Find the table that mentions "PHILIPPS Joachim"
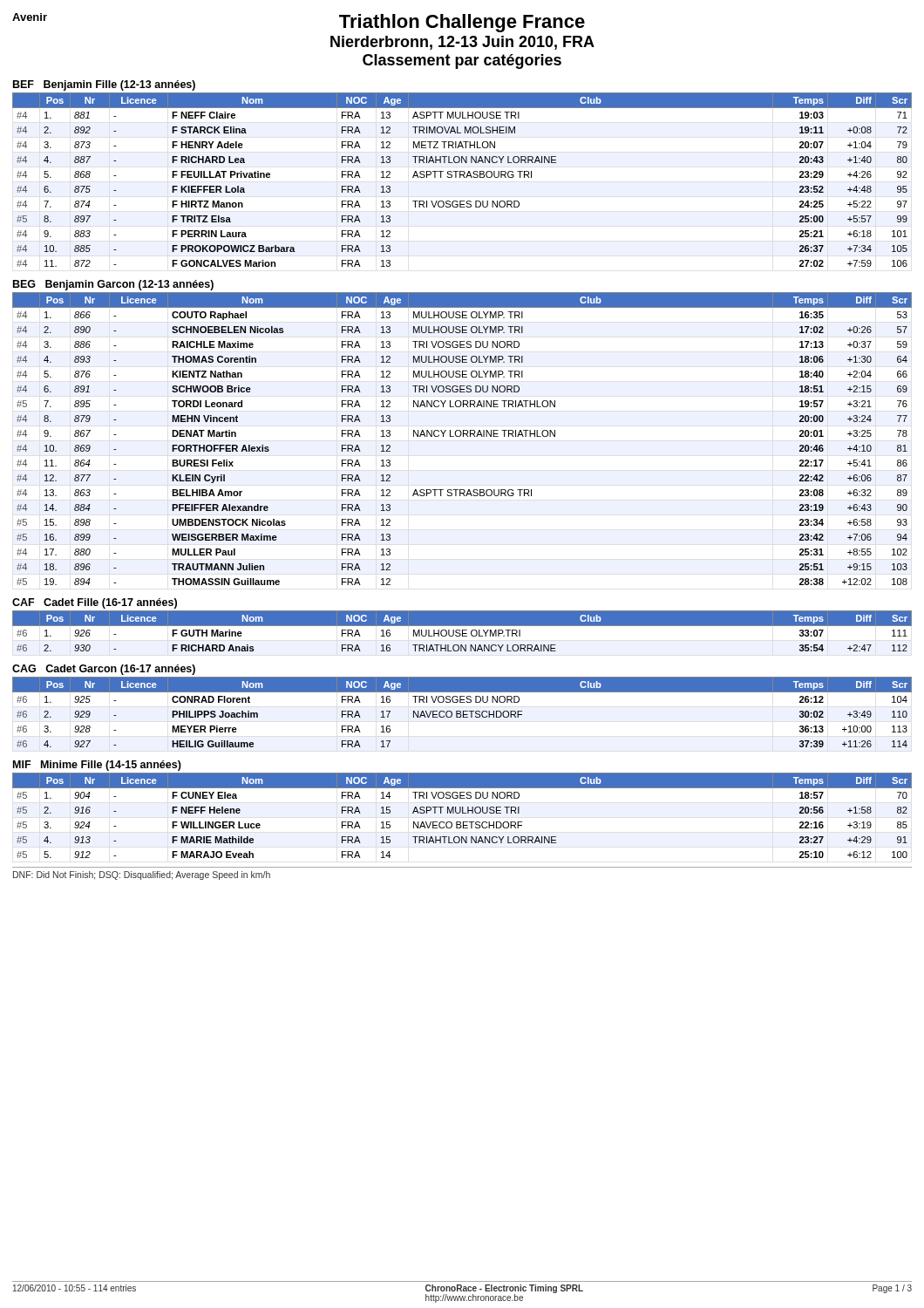 462,714
